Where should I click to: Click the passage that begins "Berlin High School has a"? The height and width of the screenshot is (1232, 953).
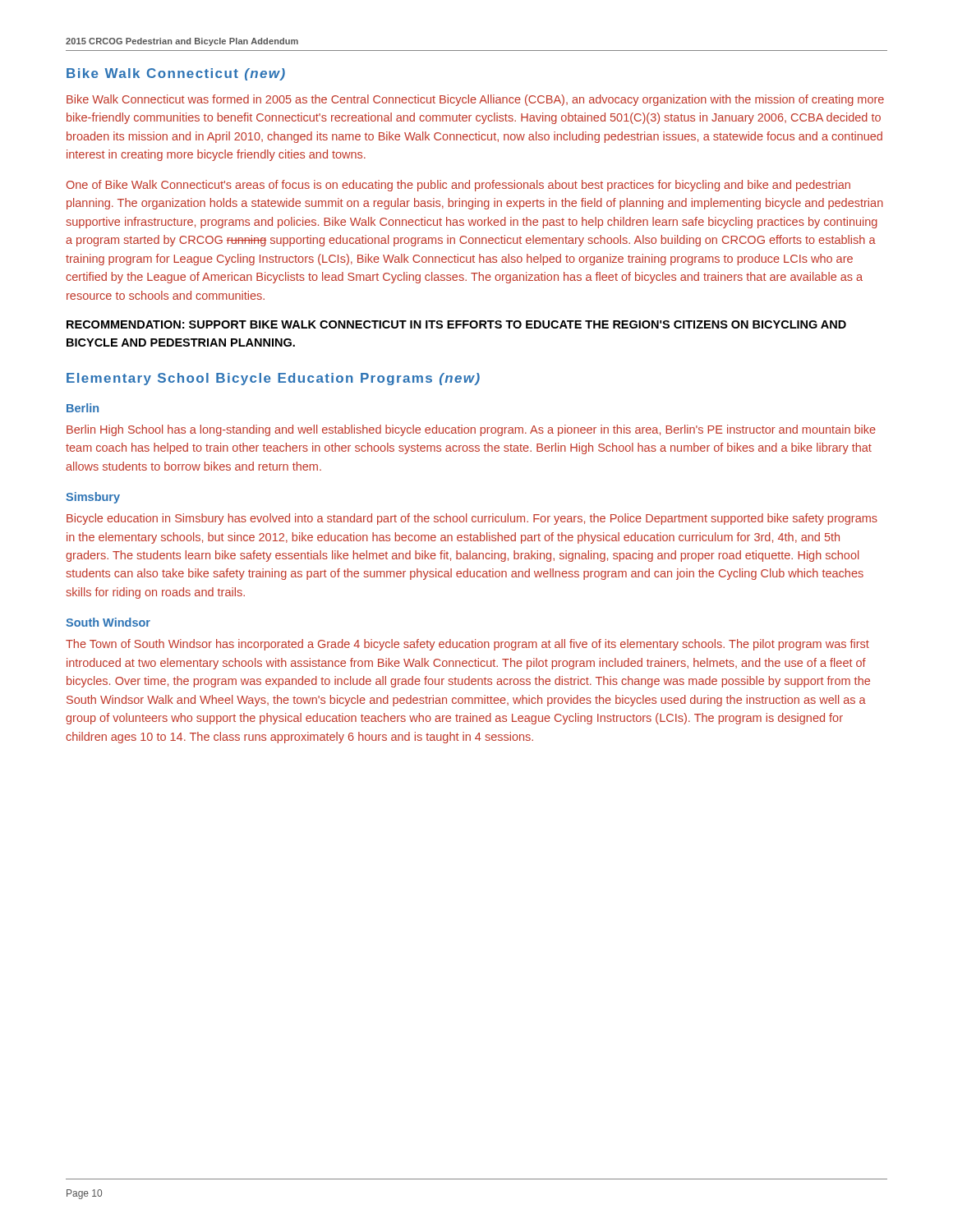(x=471, y=448)
